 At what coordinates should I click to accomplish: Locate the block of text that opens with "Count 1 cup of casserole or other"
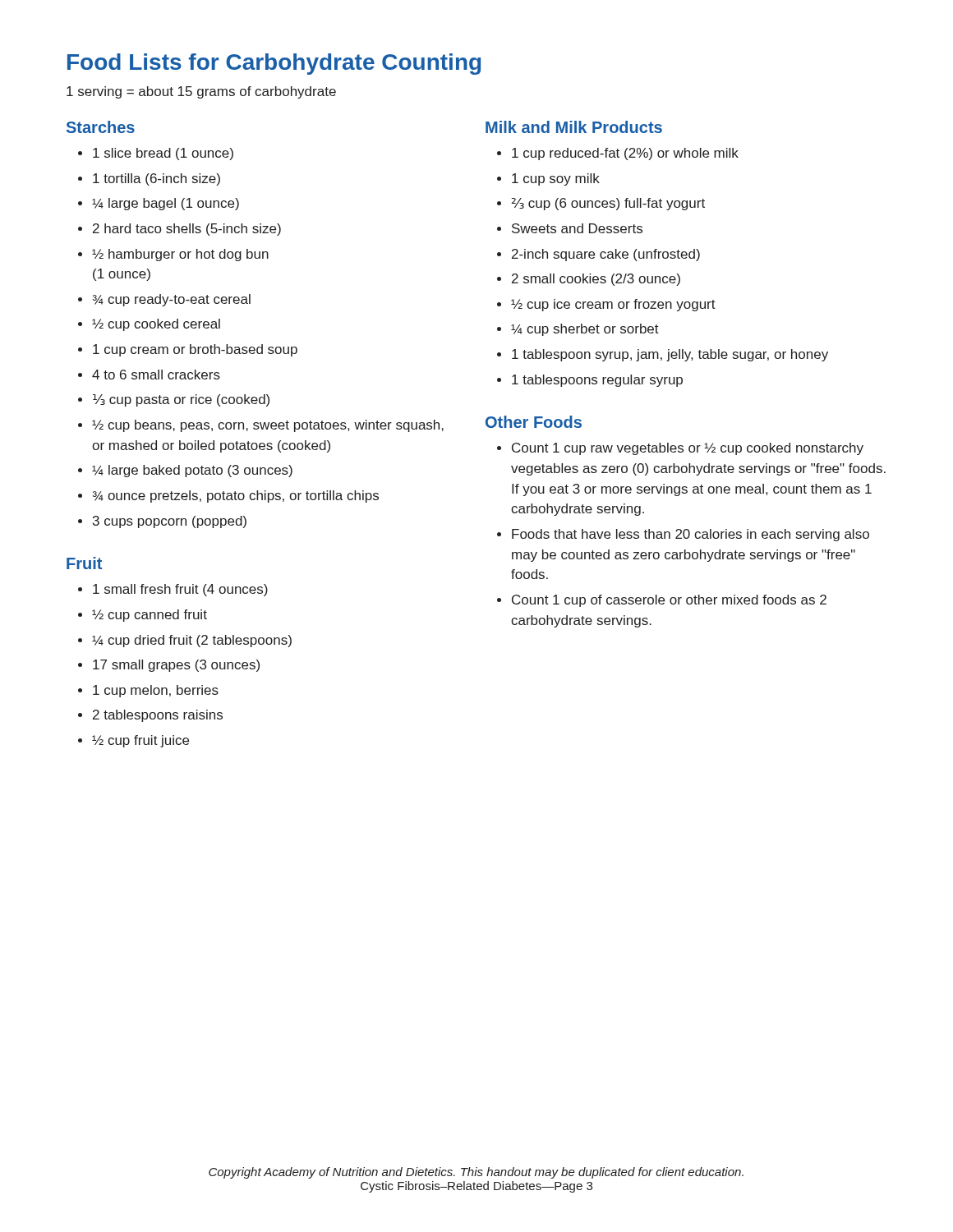click(x=669, y=610)
